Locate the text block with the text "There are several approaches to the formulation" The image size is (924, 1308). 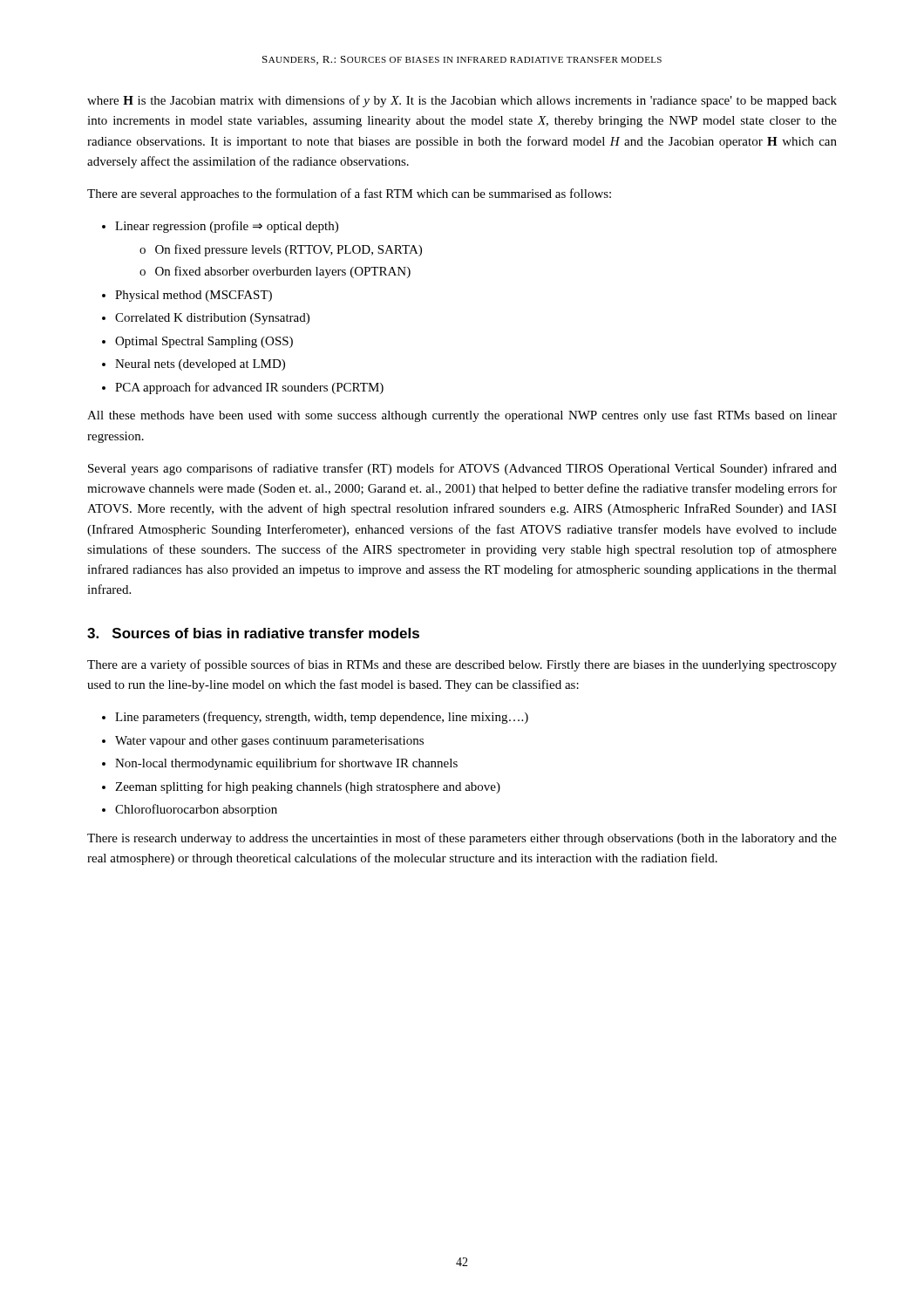click(350, 194)
